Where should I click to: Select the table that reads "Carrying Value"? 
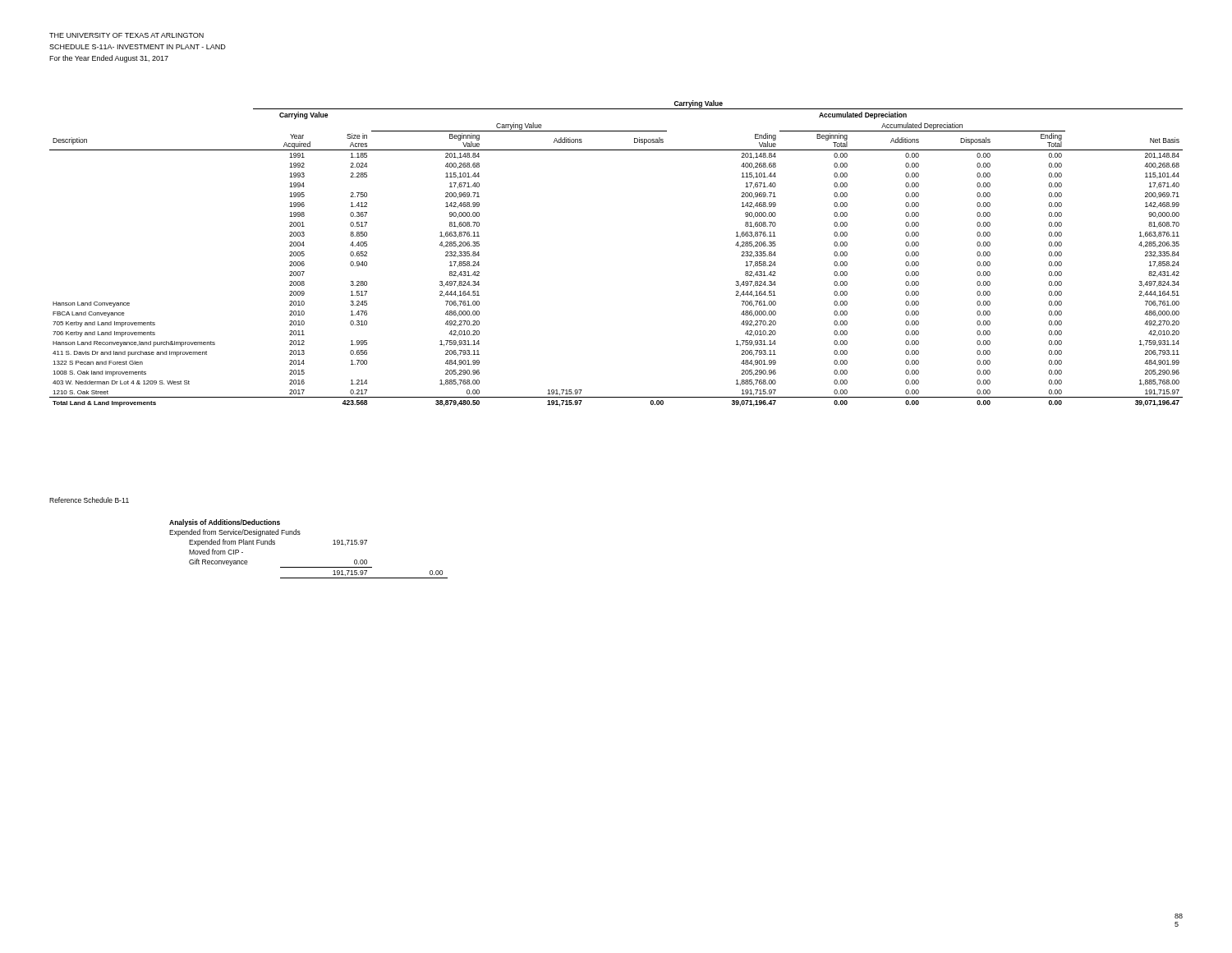(x=616, y=253)
